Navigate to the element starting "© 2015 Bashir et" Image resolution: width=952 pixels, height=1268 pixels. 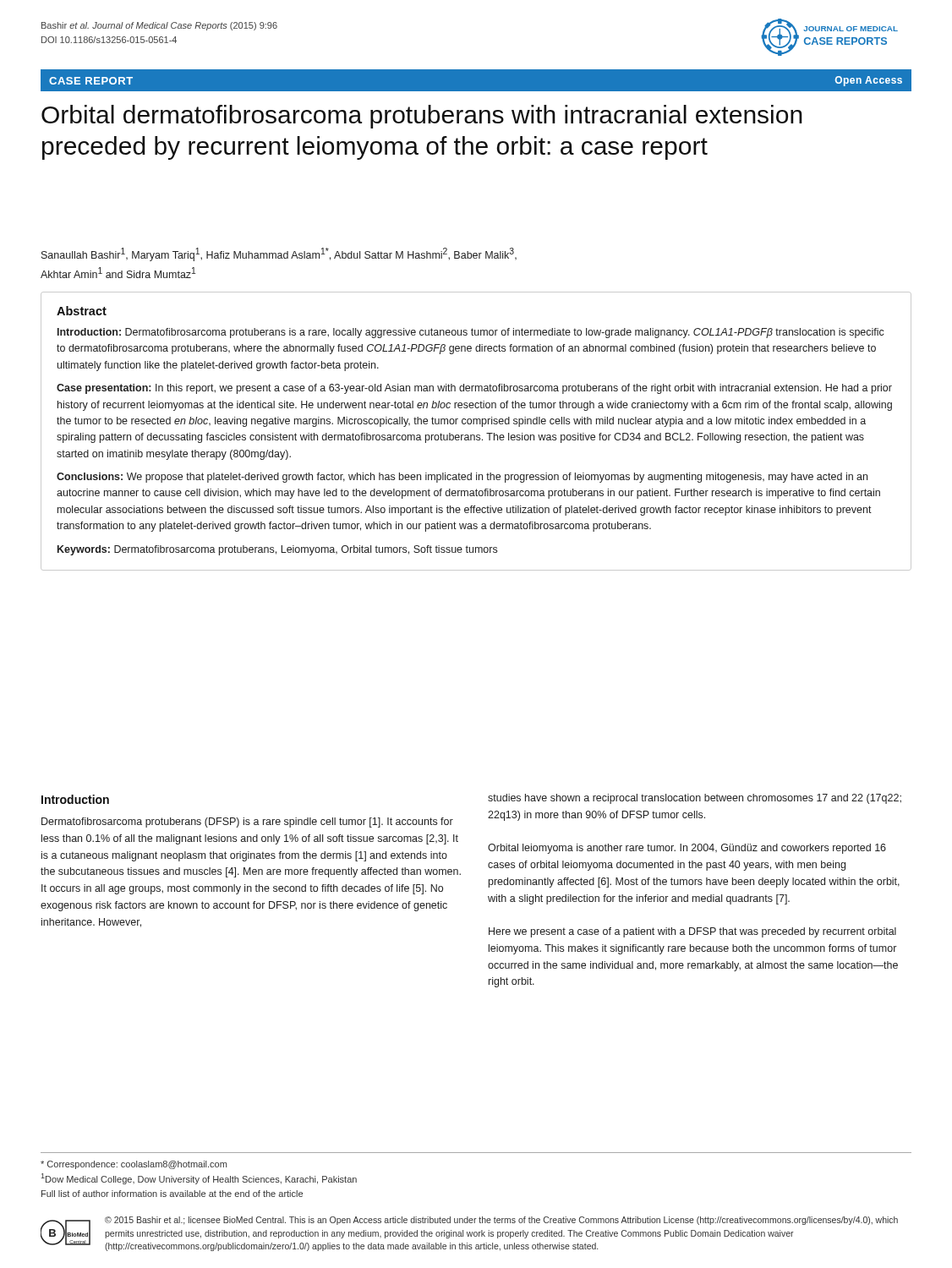[502, 1233]
